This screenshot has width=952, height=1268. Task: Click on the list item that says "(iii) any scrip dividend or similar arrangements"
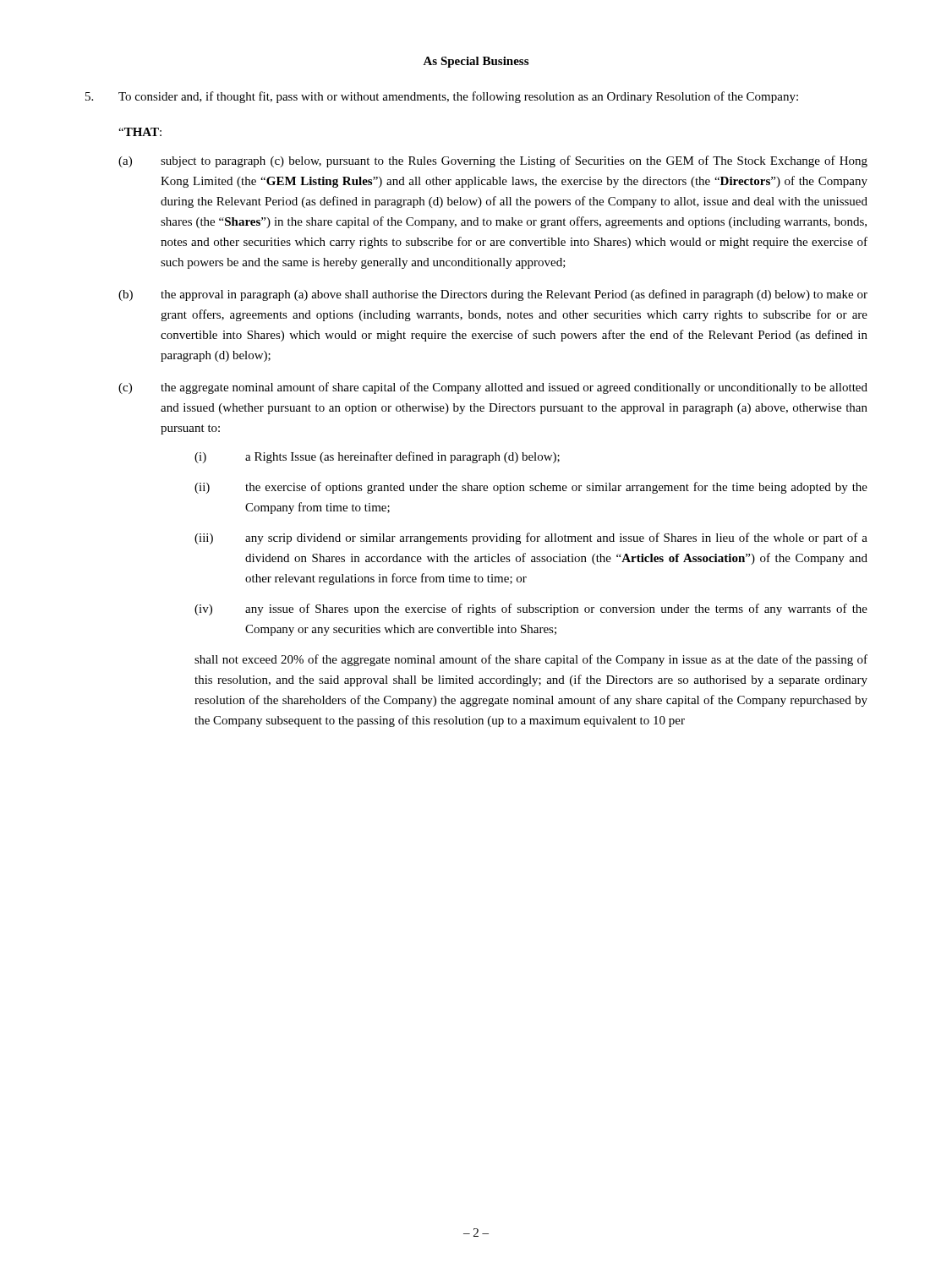pyautogui.click(x=531, y=558)
